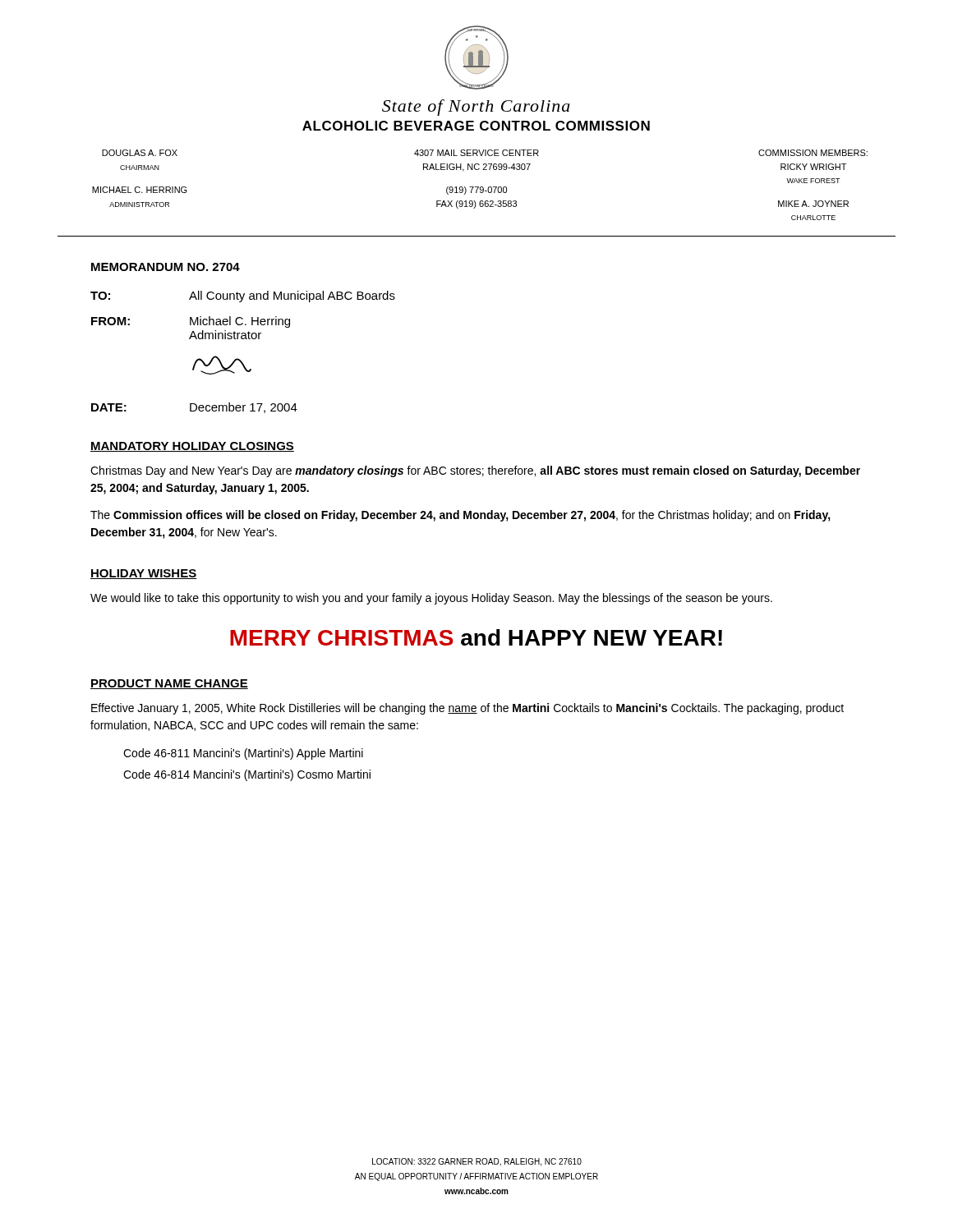
Task: Locate the element starting "Effective January 1, 2005, White"
Action: (x=467, y=716)
